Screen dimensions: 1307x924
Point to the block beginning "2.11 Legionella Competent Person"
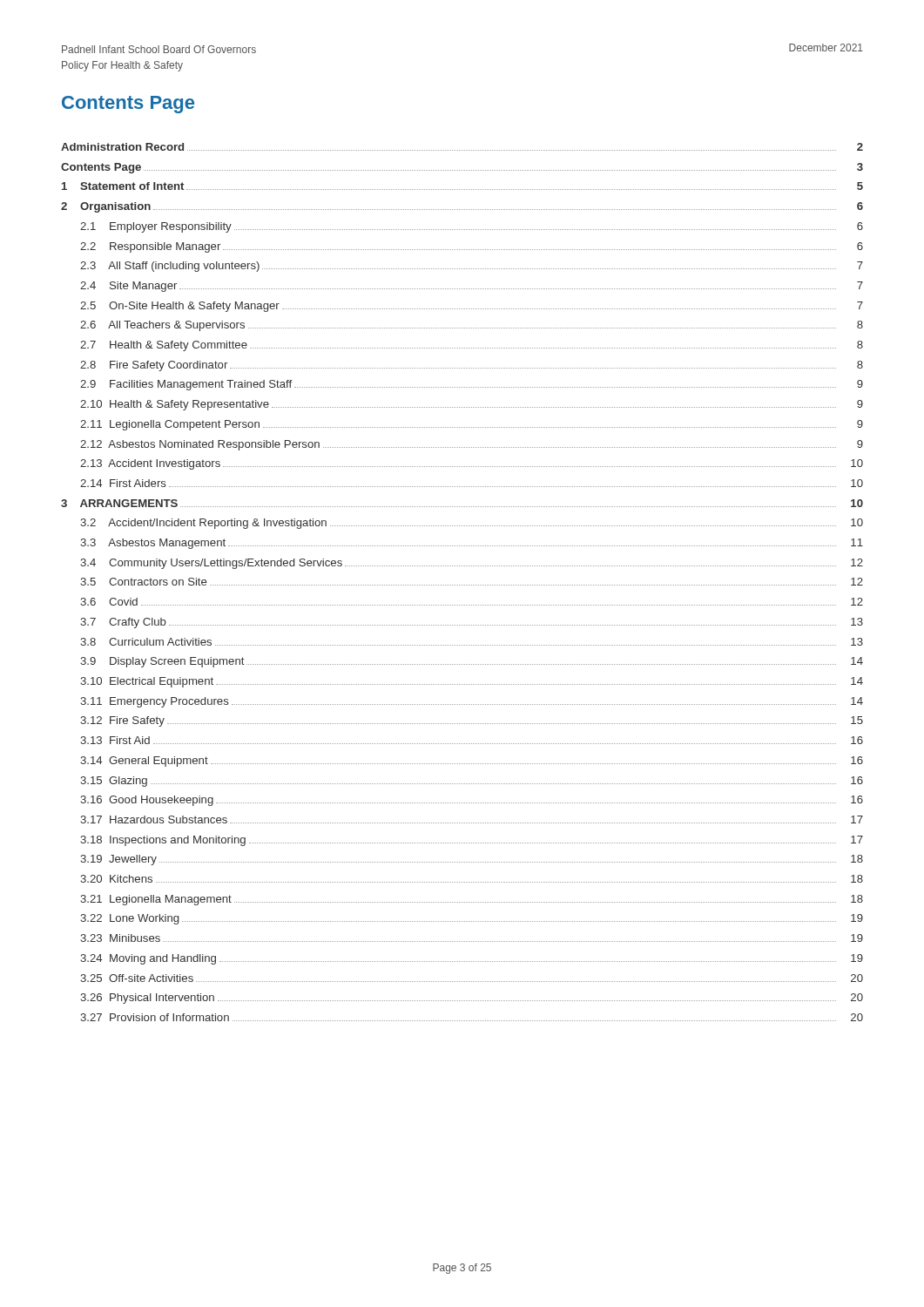[x=472, y=425]
